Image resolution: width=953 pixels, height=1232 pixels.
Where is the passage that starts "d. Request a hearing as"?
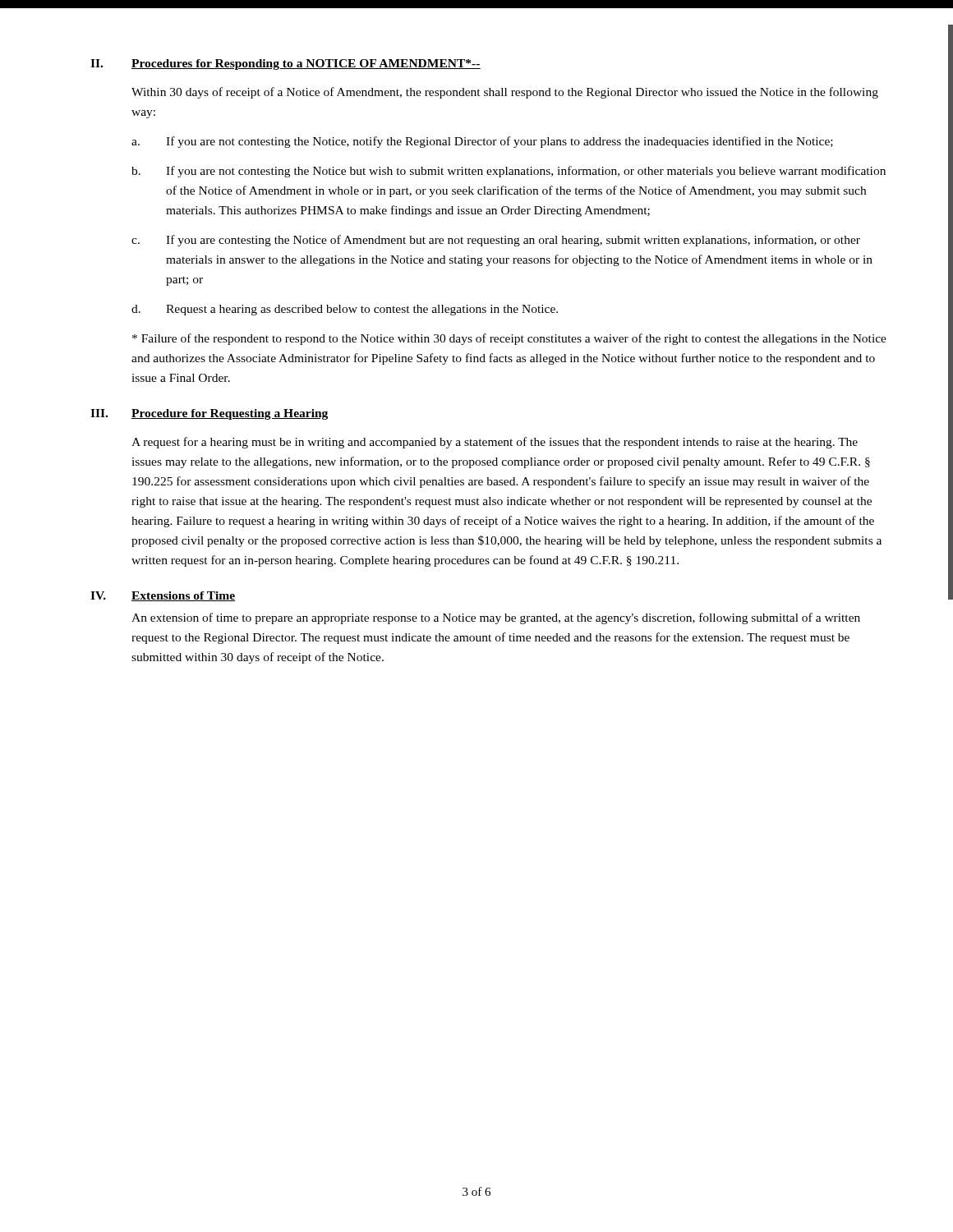[509, 309]
